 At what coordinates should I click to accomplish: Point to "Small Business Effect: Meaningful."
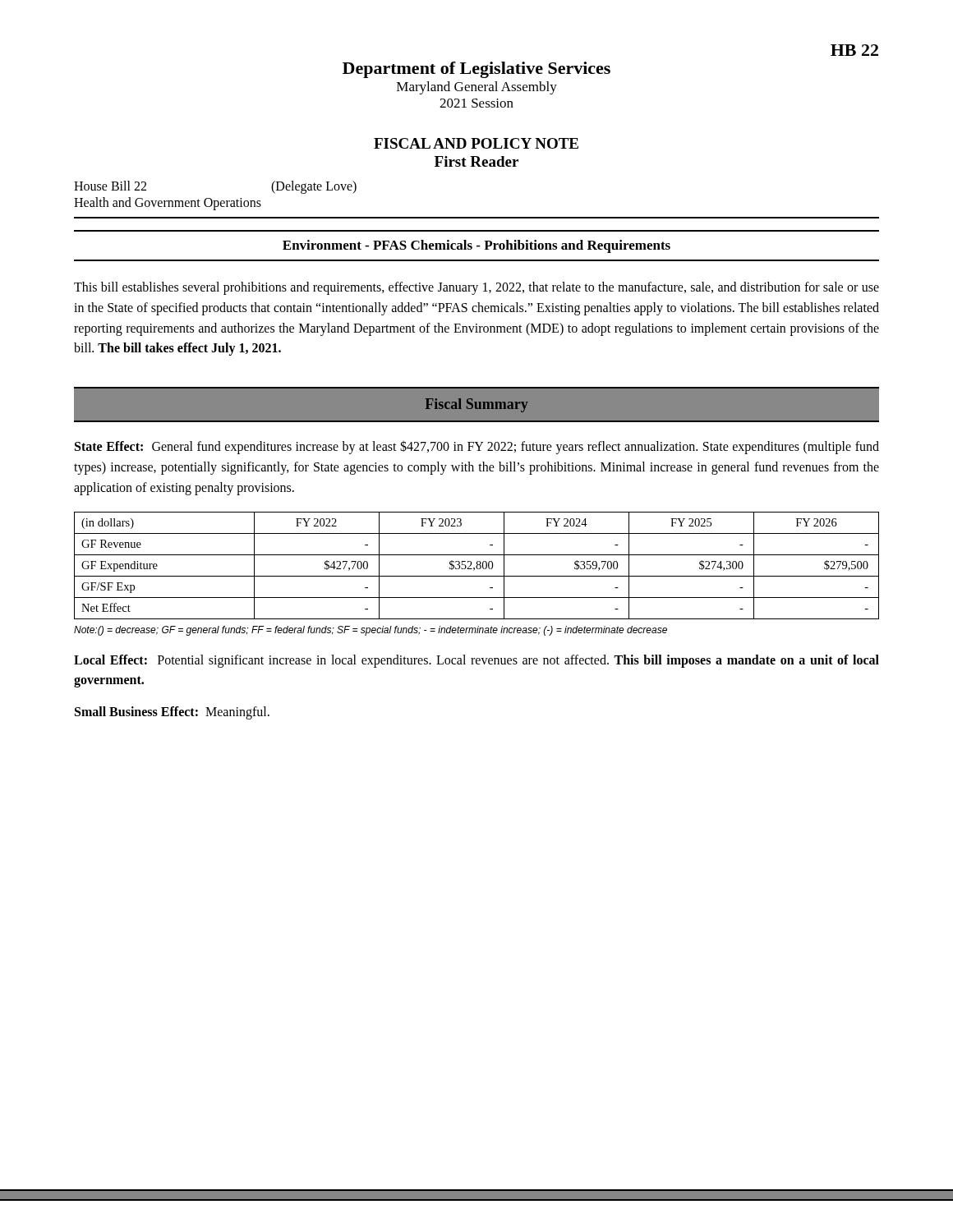pos(172,712)
